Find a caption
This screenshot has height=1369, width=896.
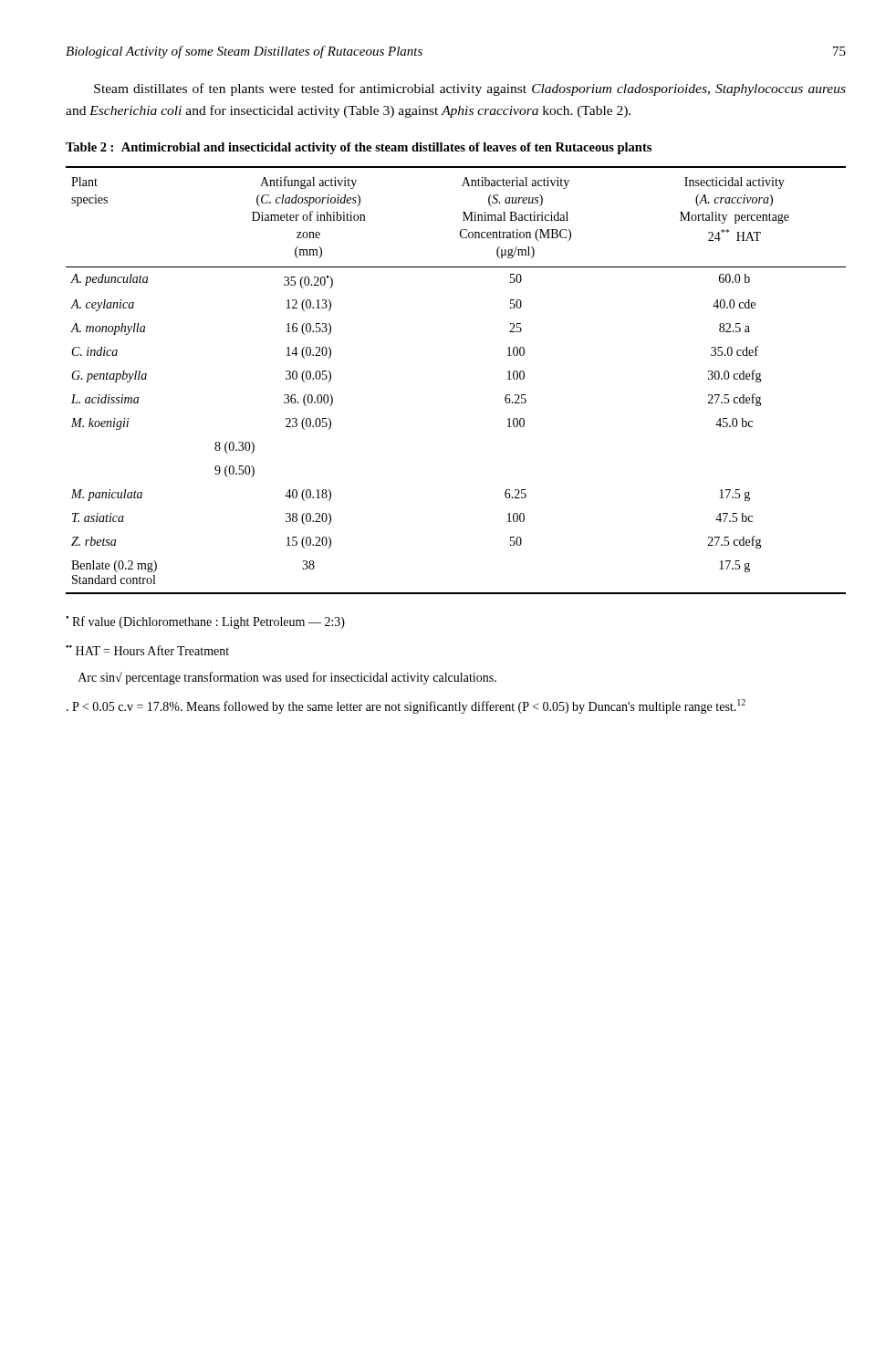point(359,147)
